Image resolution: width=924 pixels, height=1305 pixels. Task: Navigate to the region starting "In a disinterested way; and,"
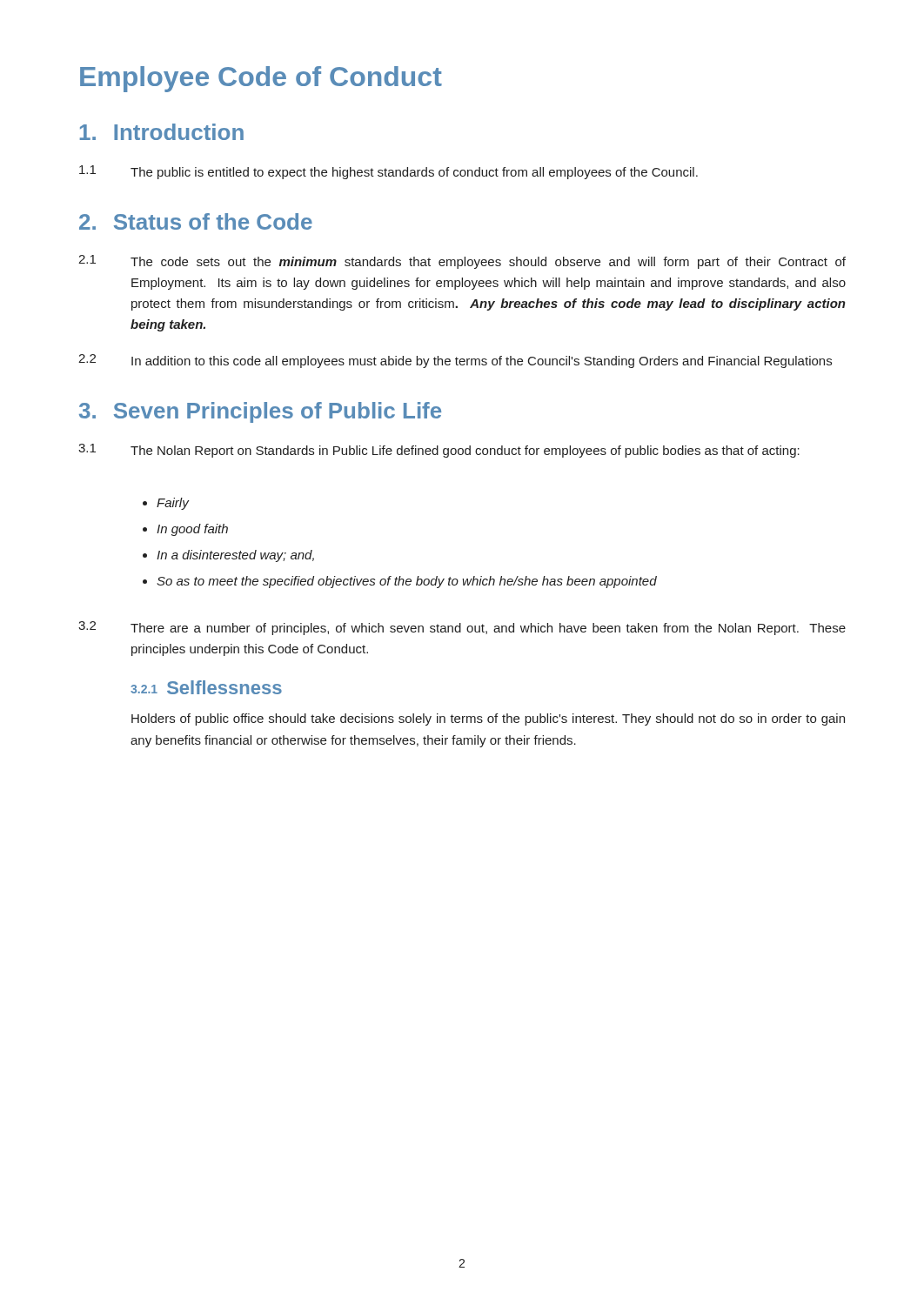[x=236, y=555]
